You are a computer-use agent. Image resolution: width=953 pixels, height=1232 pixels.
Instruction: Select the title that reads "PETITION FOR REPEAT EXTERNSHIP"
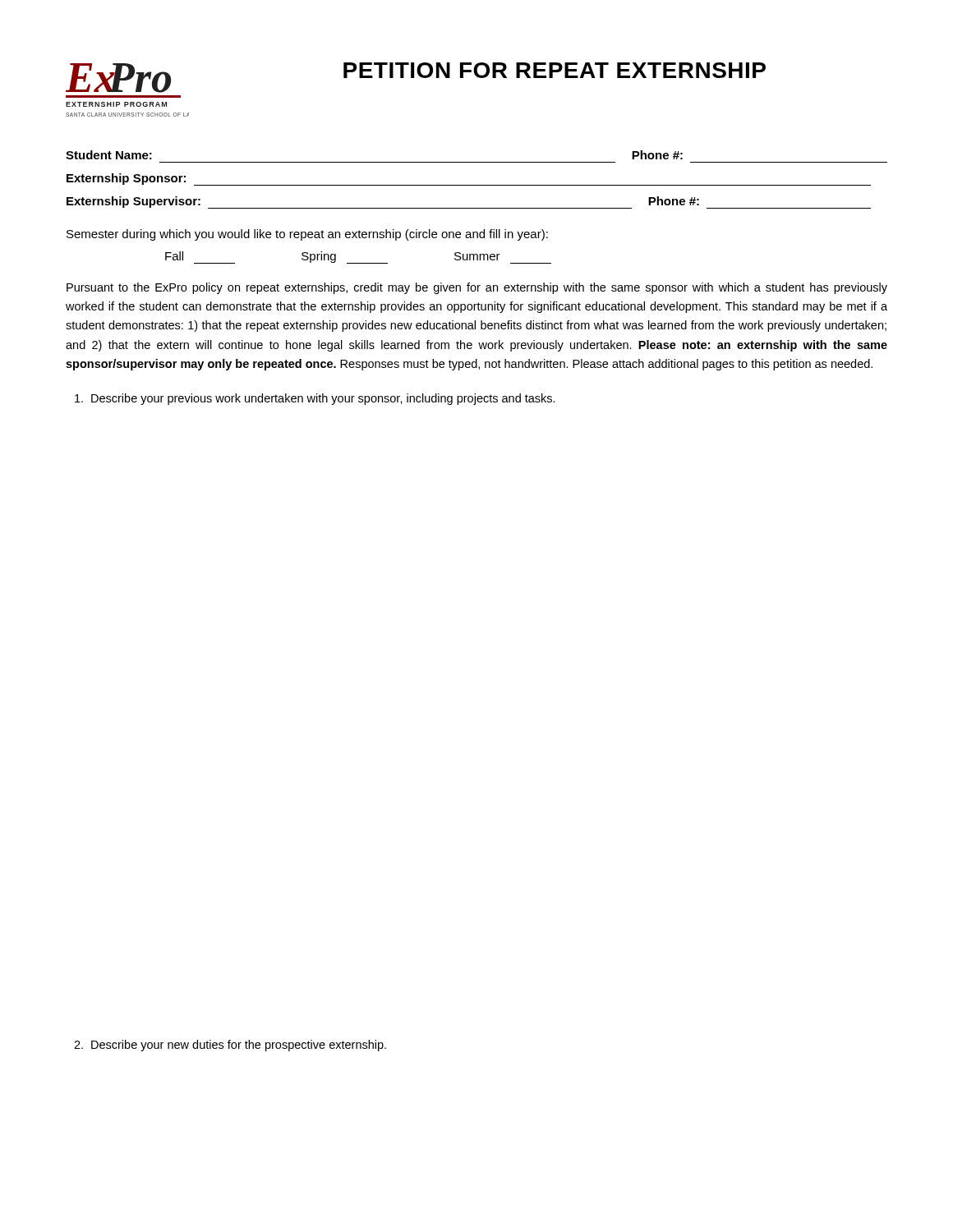[555, 71]
